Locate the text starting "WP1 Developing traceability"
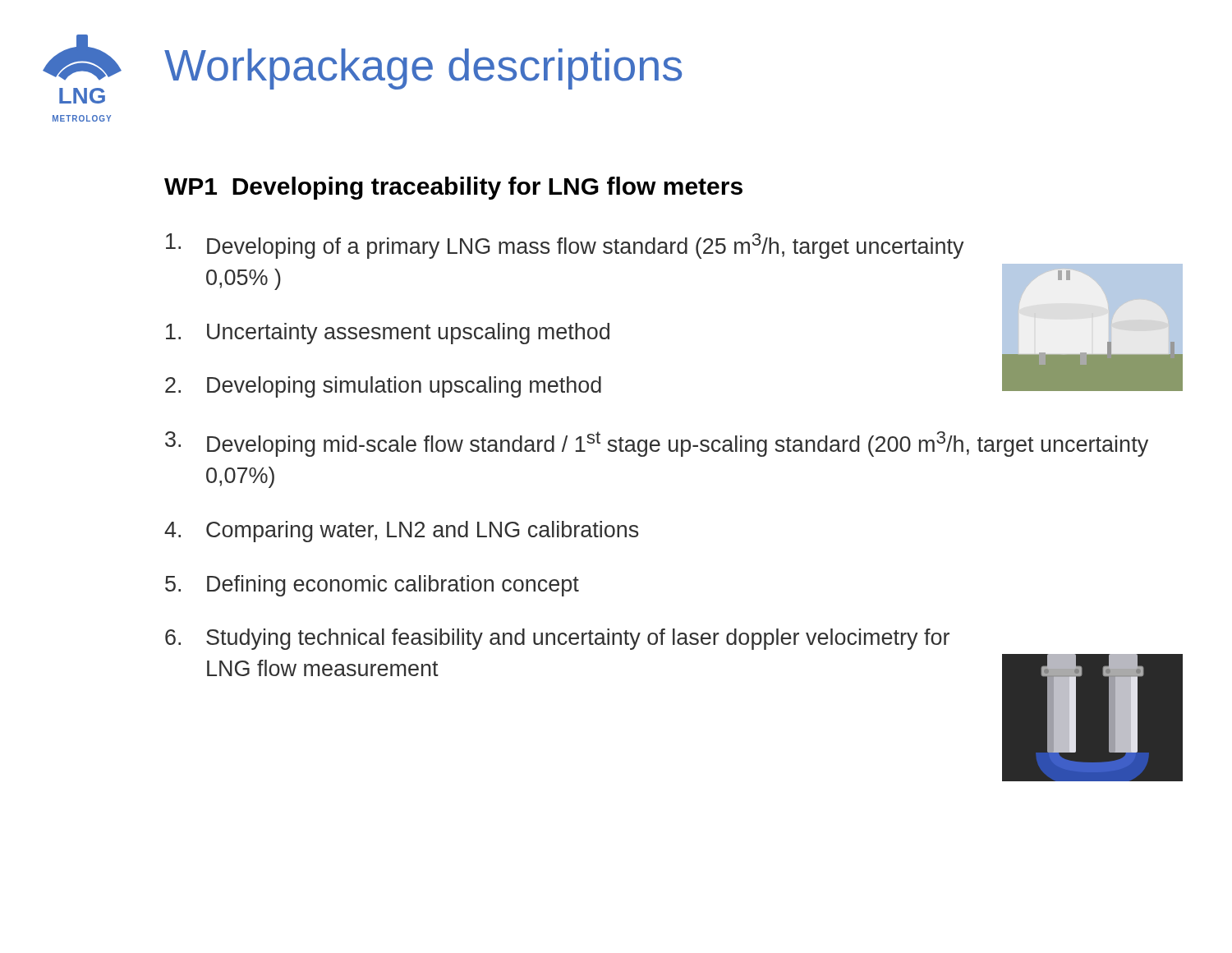This screenshot has width=1232, height=953. (x=454, y=186)
